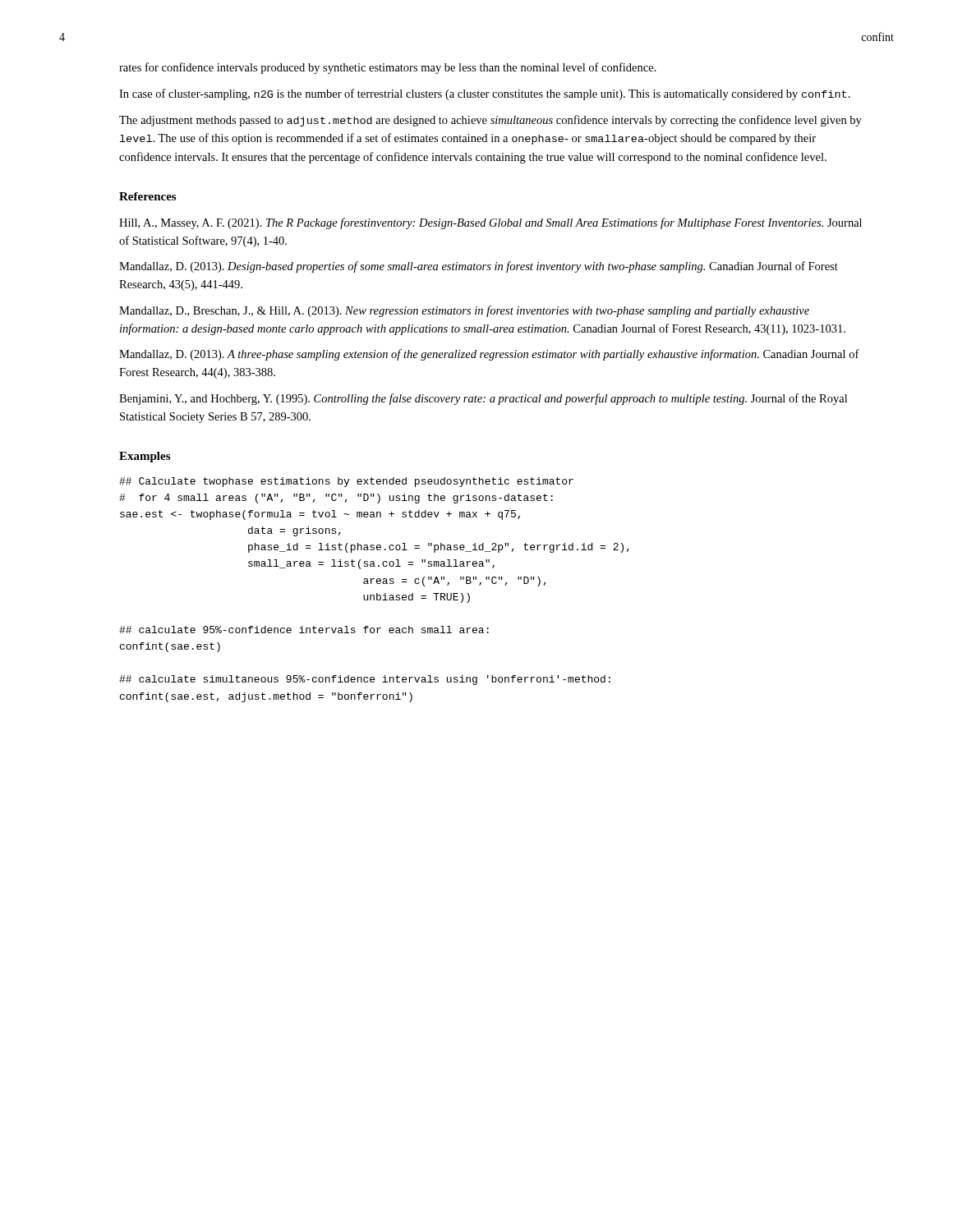Viewport: 953px width, 1232px height.
Task: Point to the text block starting "In case of cluster-sampling, n2G is the number"
Action: pyautogui.click(x=485, y=94)
